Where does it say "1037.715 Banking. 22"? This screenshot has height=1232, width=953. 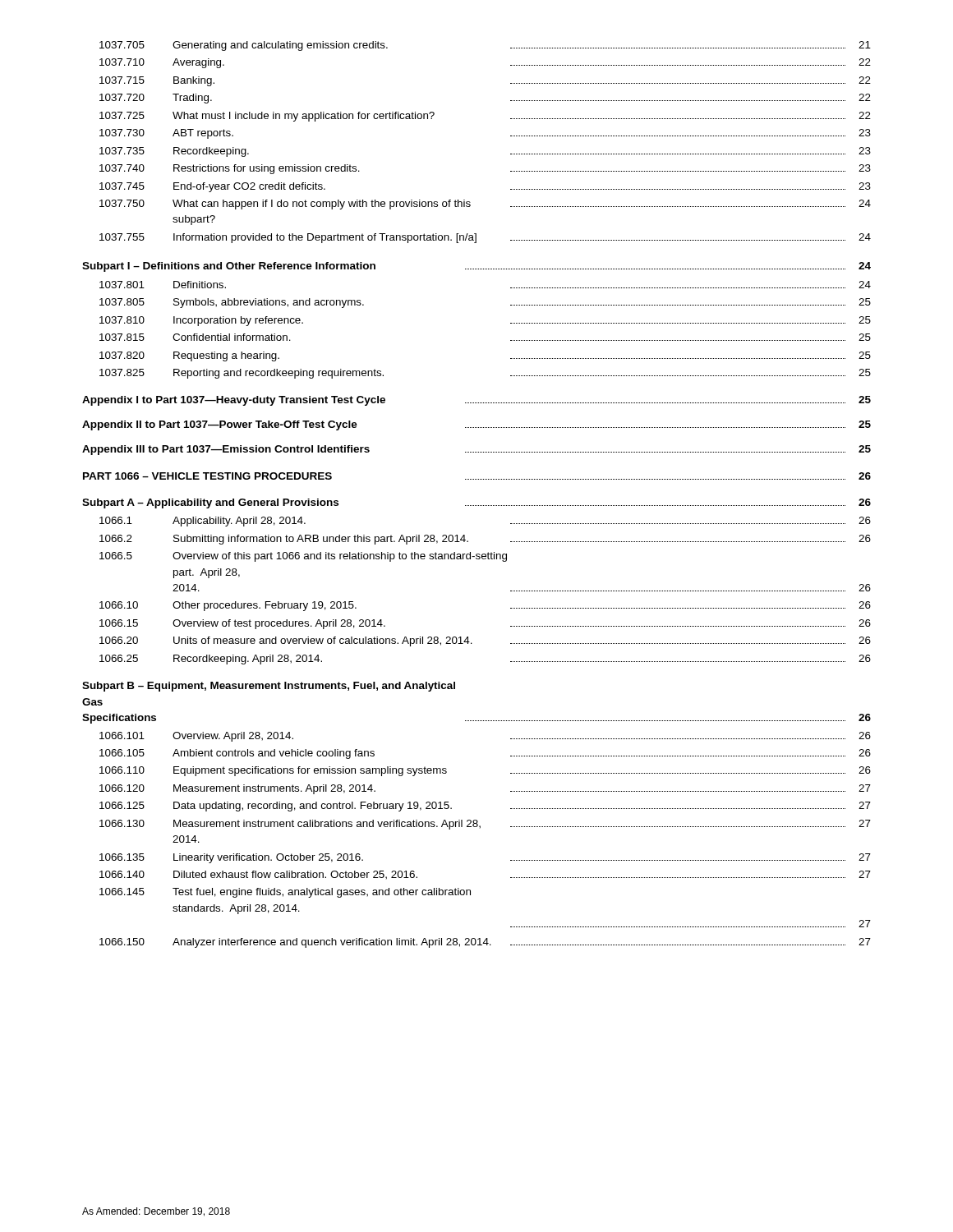120,81
